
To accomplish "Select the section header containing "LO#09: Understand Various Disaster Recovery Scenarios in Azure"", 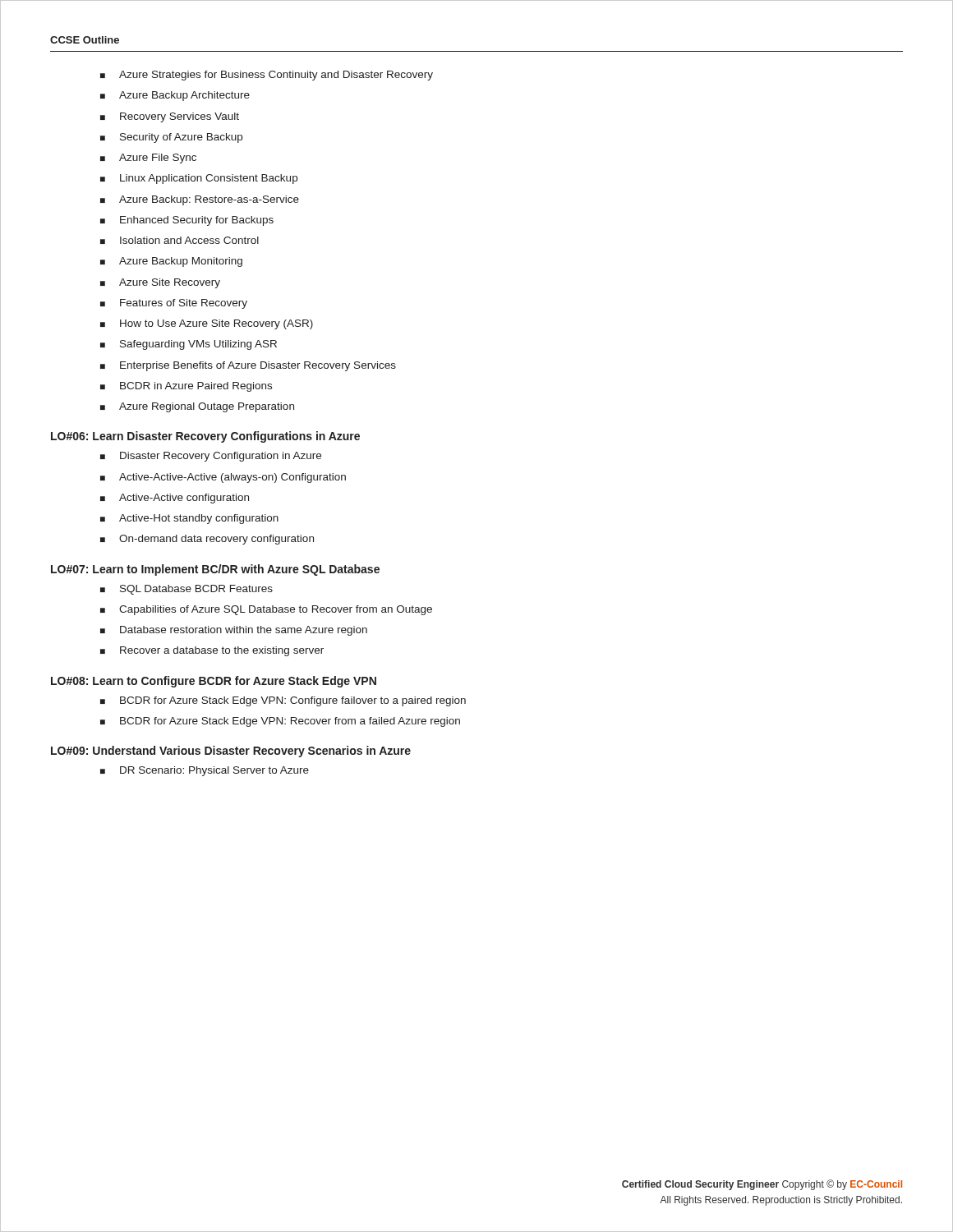I will coord(230,751).
